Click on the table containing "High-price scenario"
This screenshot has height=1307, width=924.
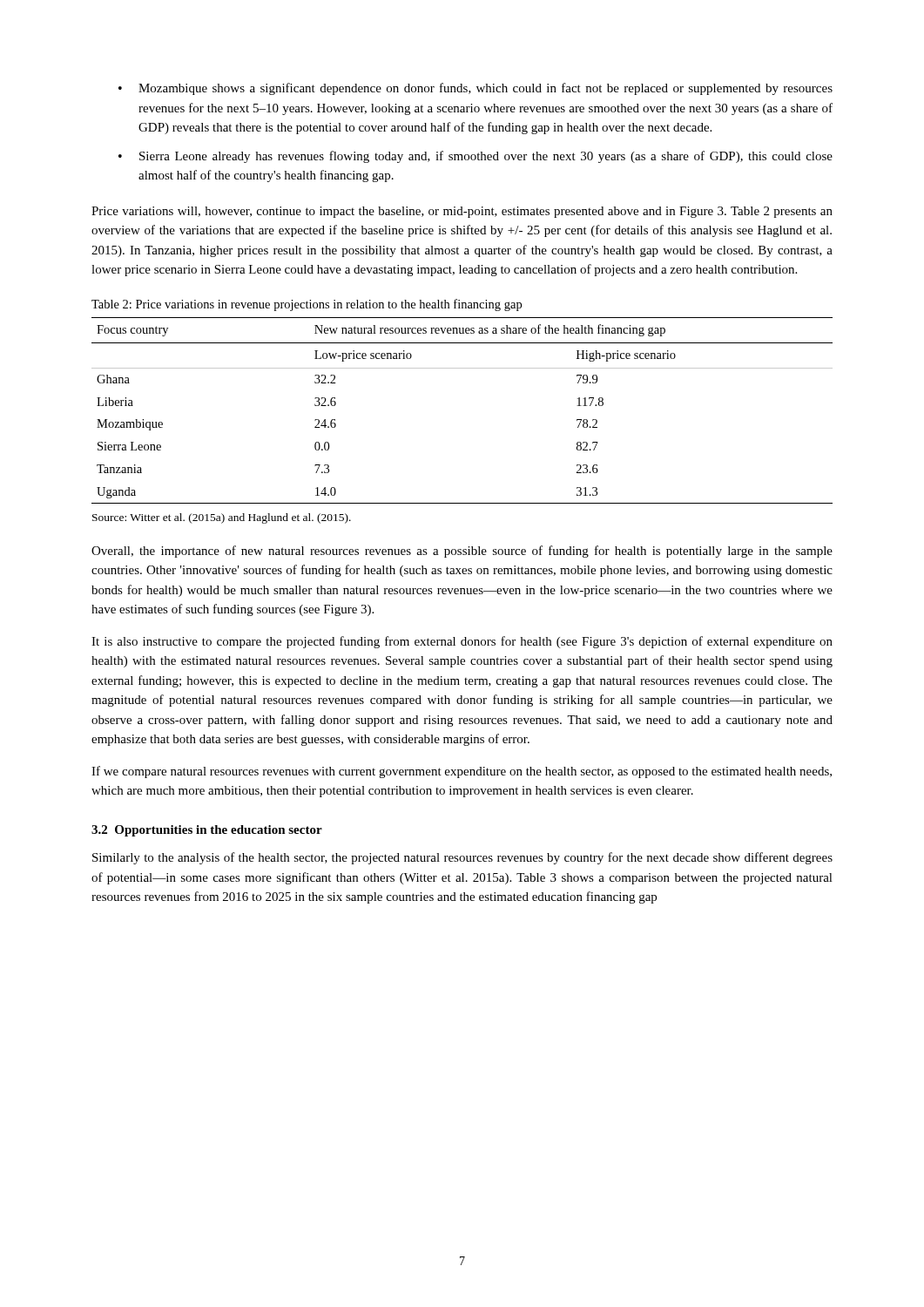tap(462, 411)
